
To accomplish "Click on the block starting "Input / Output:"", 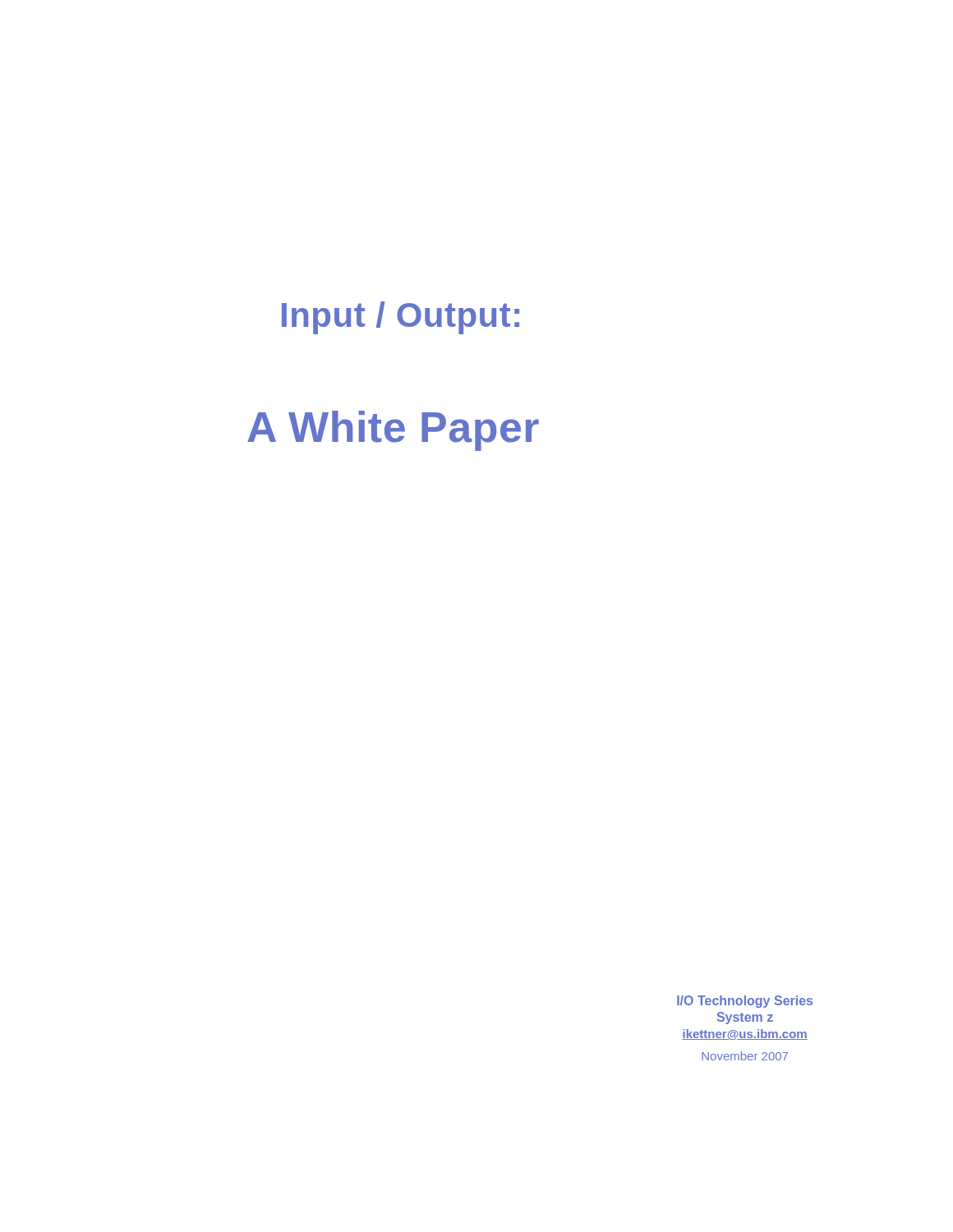I will tap(401, 315).
